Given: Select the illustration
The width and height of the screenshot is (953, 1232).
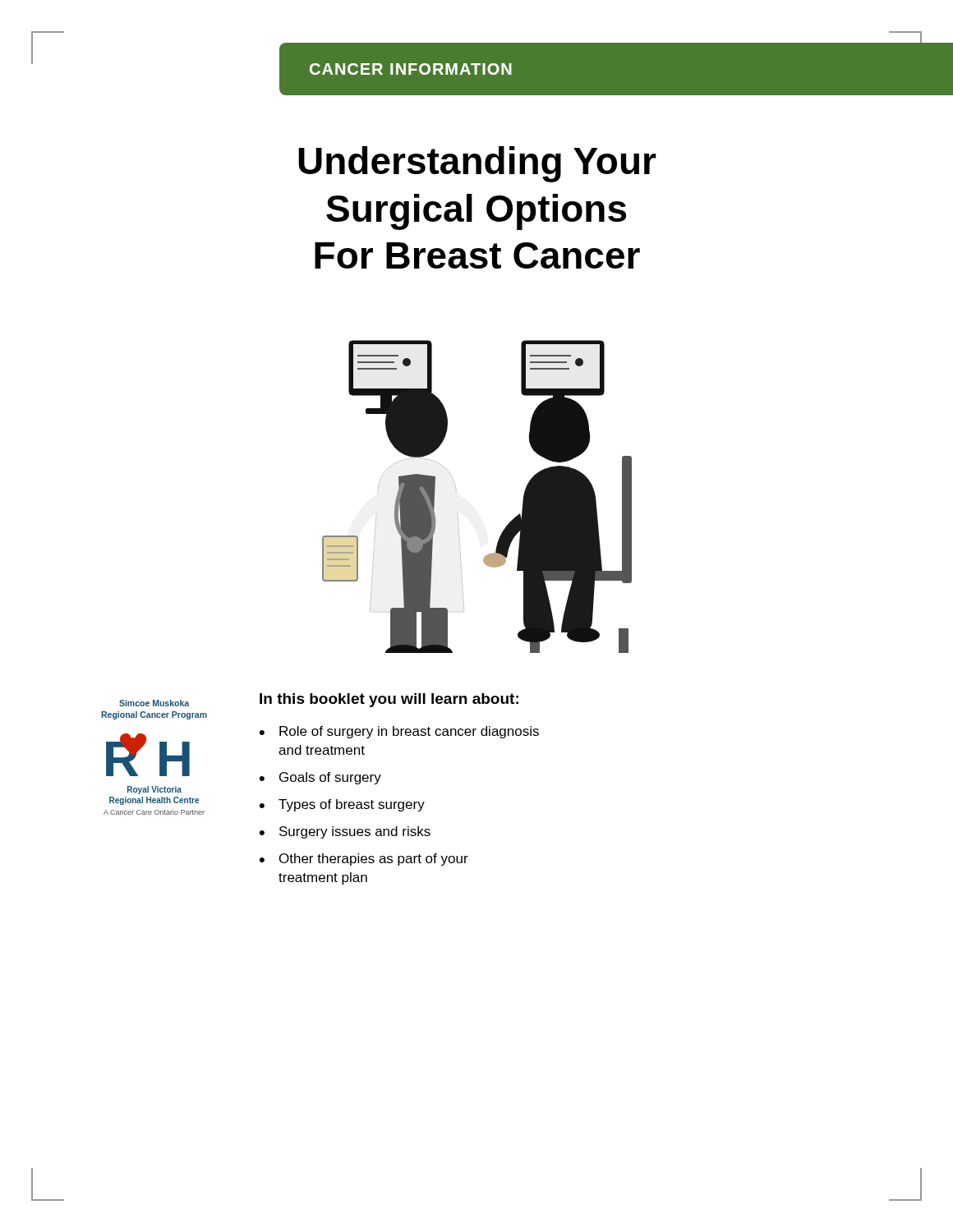Looking at the screenshot, I should [x=476, y=493].
